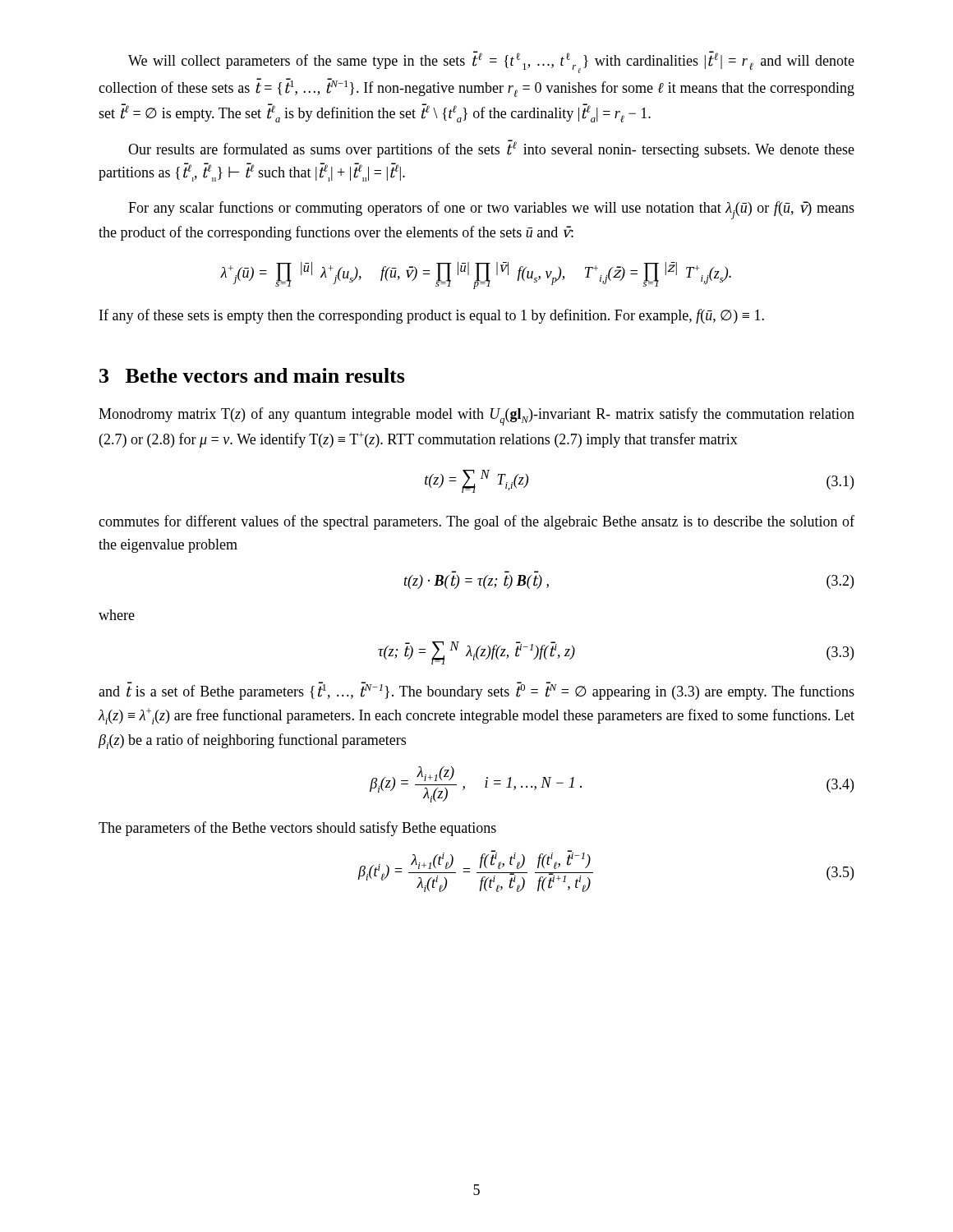Select the text block starting "βi(z) = λi+1(z)"

(476, 785)
